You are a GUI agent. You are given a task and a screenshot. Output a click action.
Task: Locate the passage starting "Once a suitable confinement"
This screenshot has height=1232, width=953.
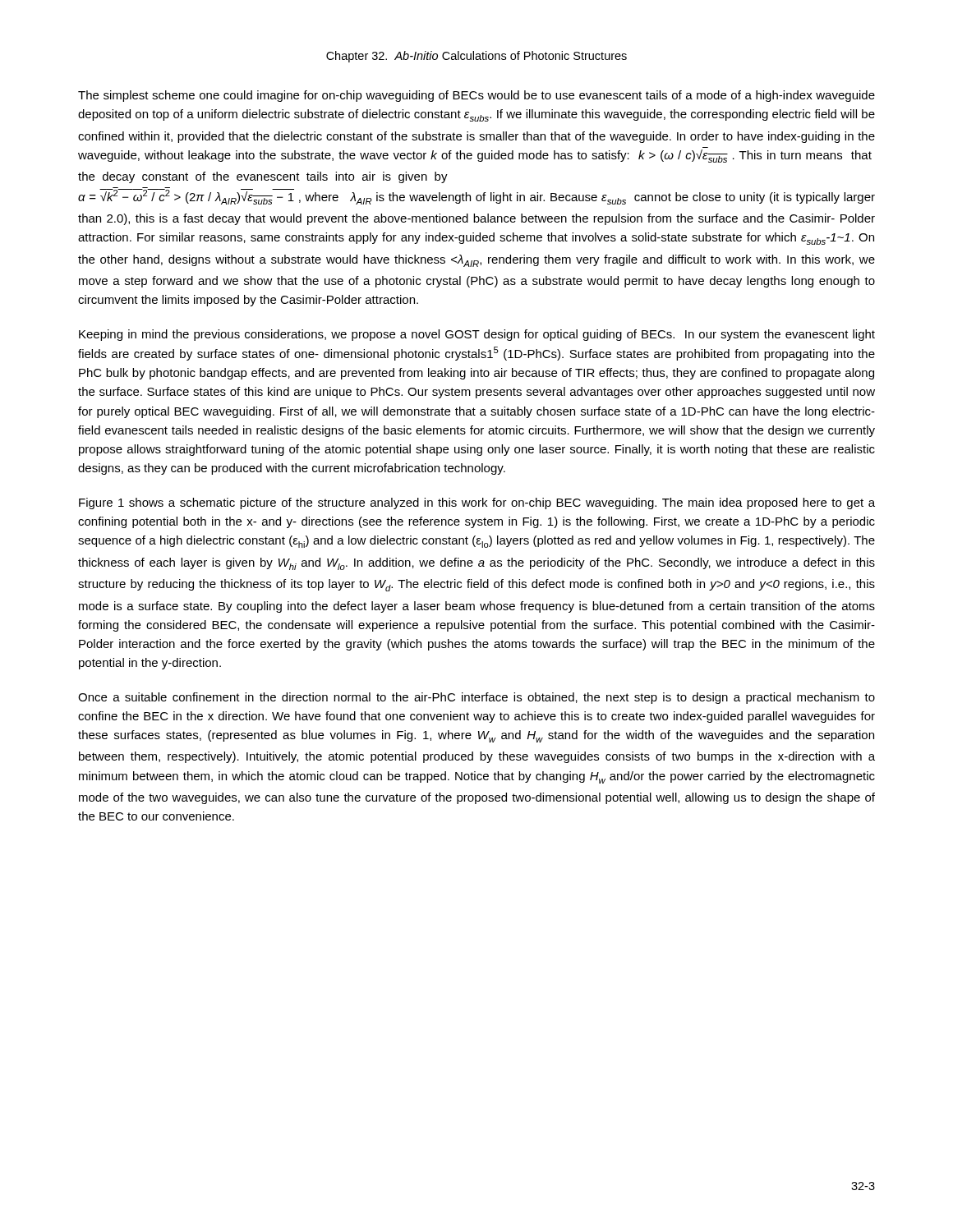pos(476,756)
